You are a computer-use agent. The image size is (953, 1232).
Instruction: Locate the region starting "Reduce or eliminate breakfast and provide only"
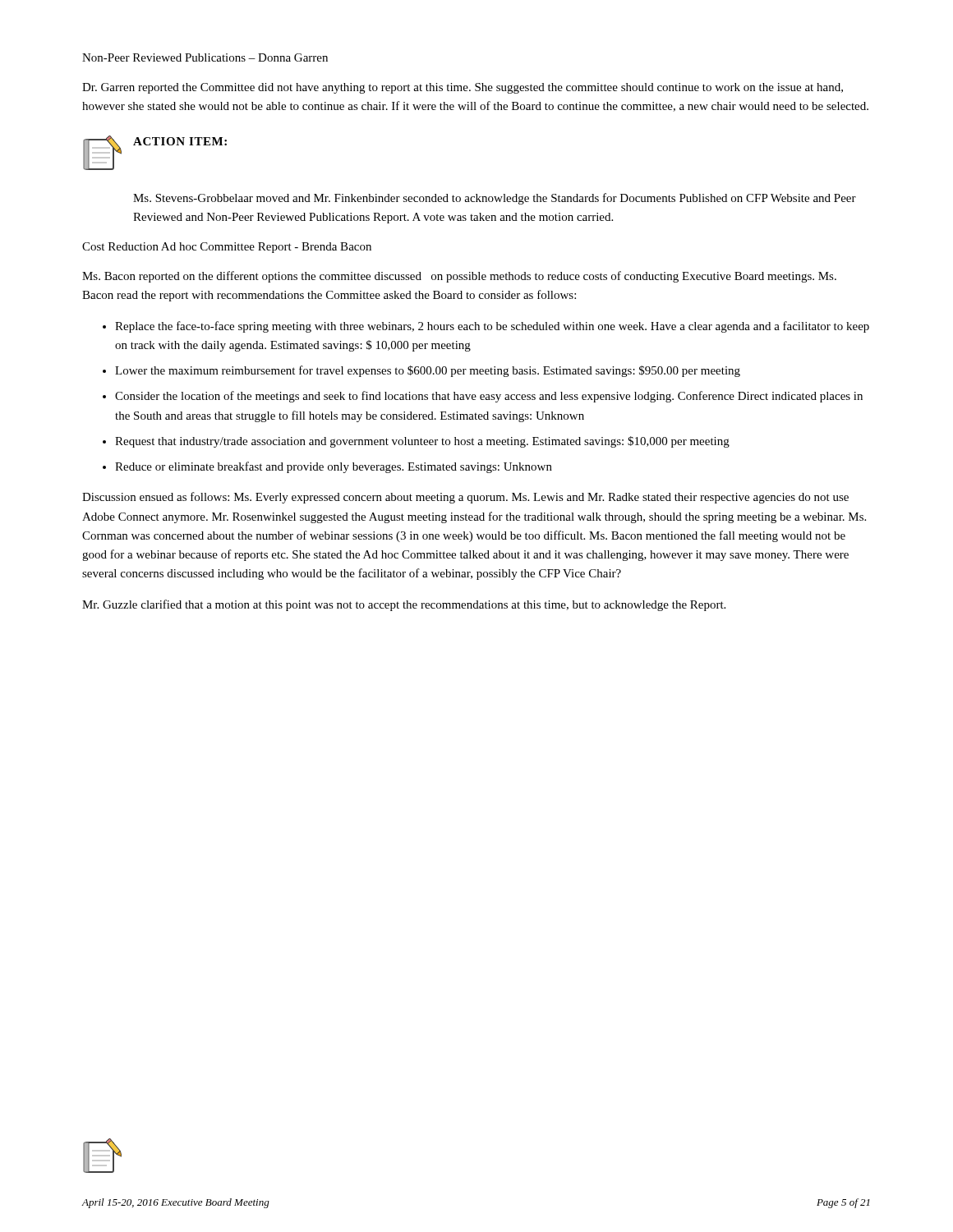click(334, 466)
